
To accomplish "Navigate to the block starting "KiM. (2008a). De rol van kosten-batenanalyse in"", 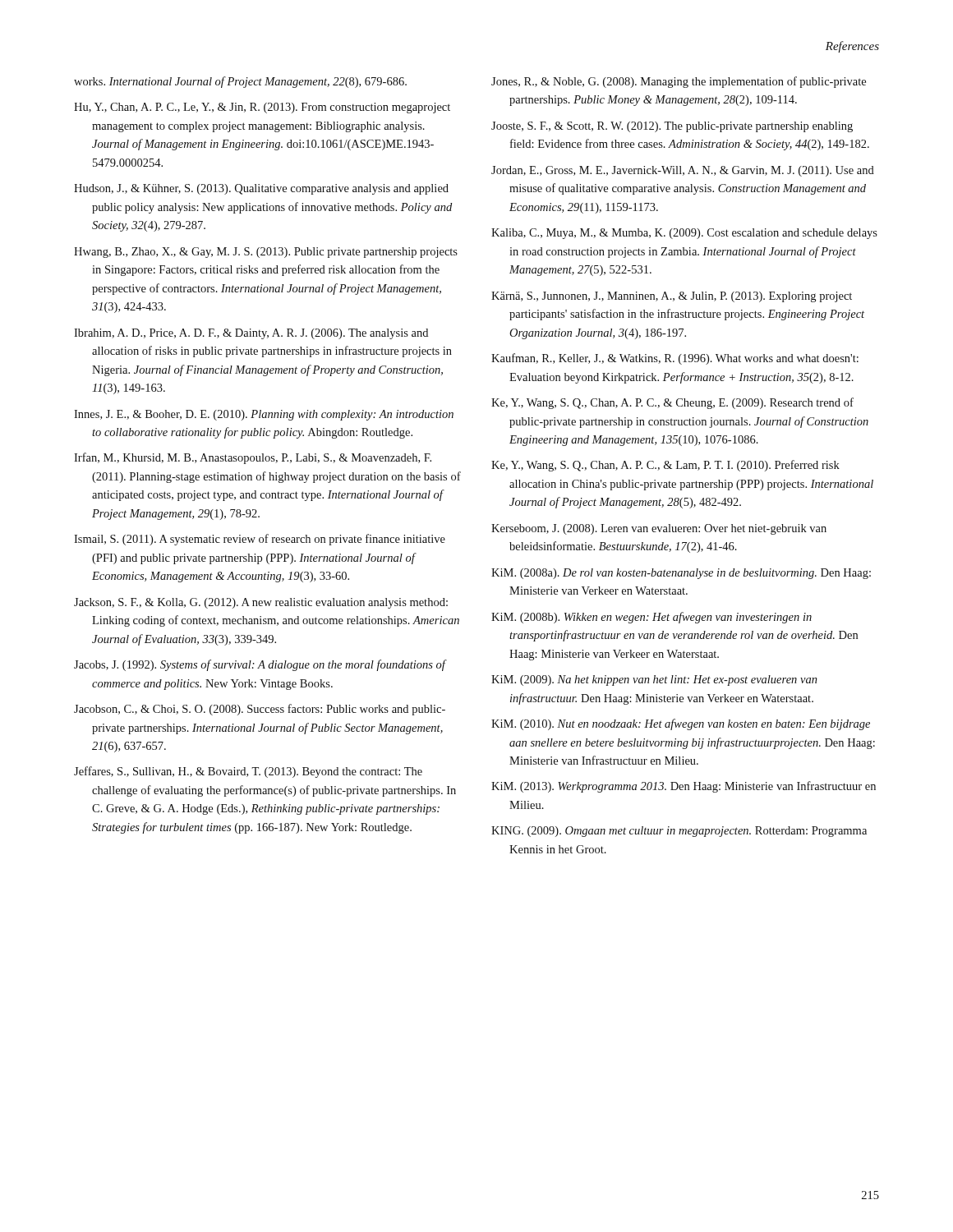I will coord(681,582).
